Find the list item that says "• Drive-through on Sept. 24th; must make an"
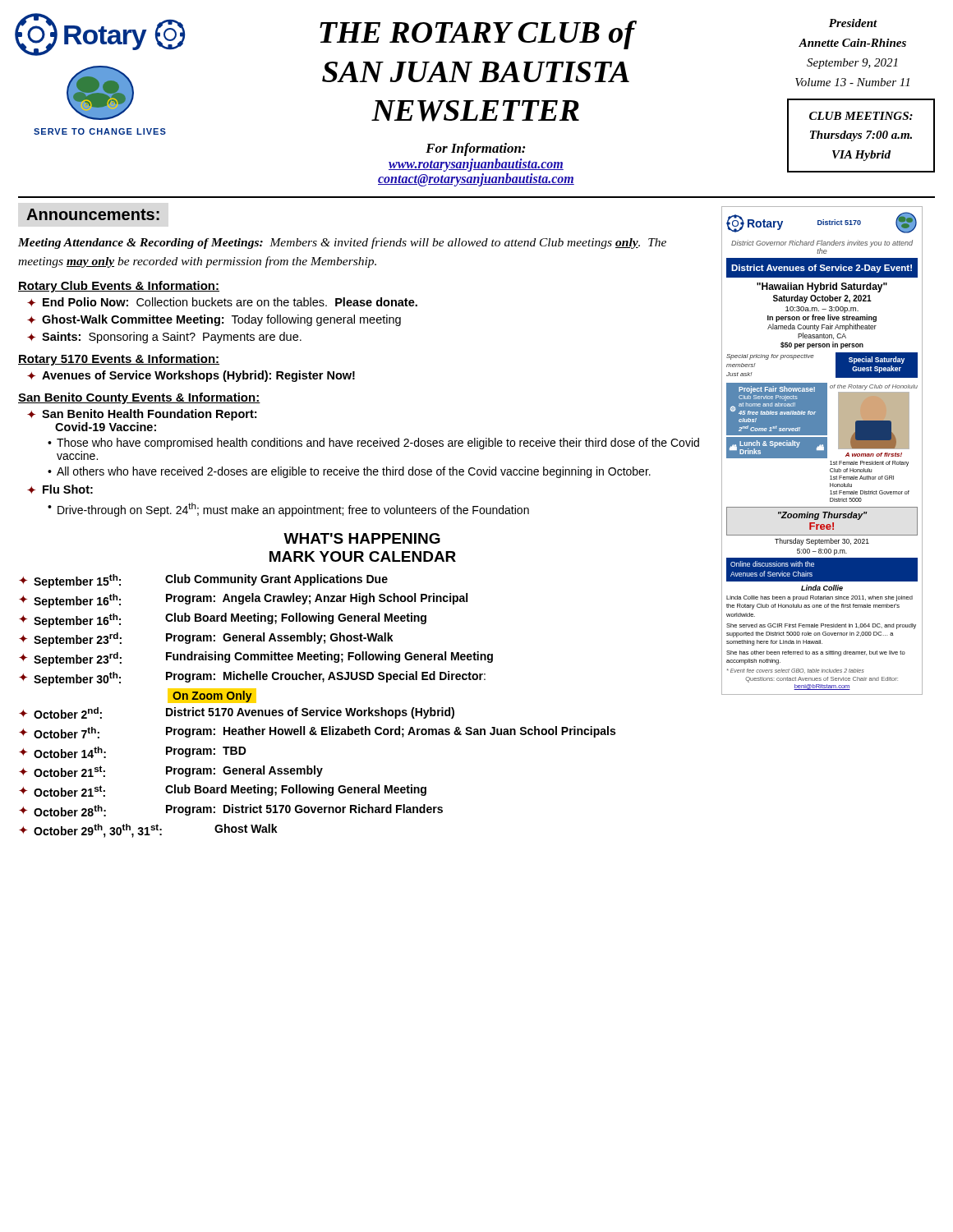This screenshot has height=1232, width=953. click(289, 508)
